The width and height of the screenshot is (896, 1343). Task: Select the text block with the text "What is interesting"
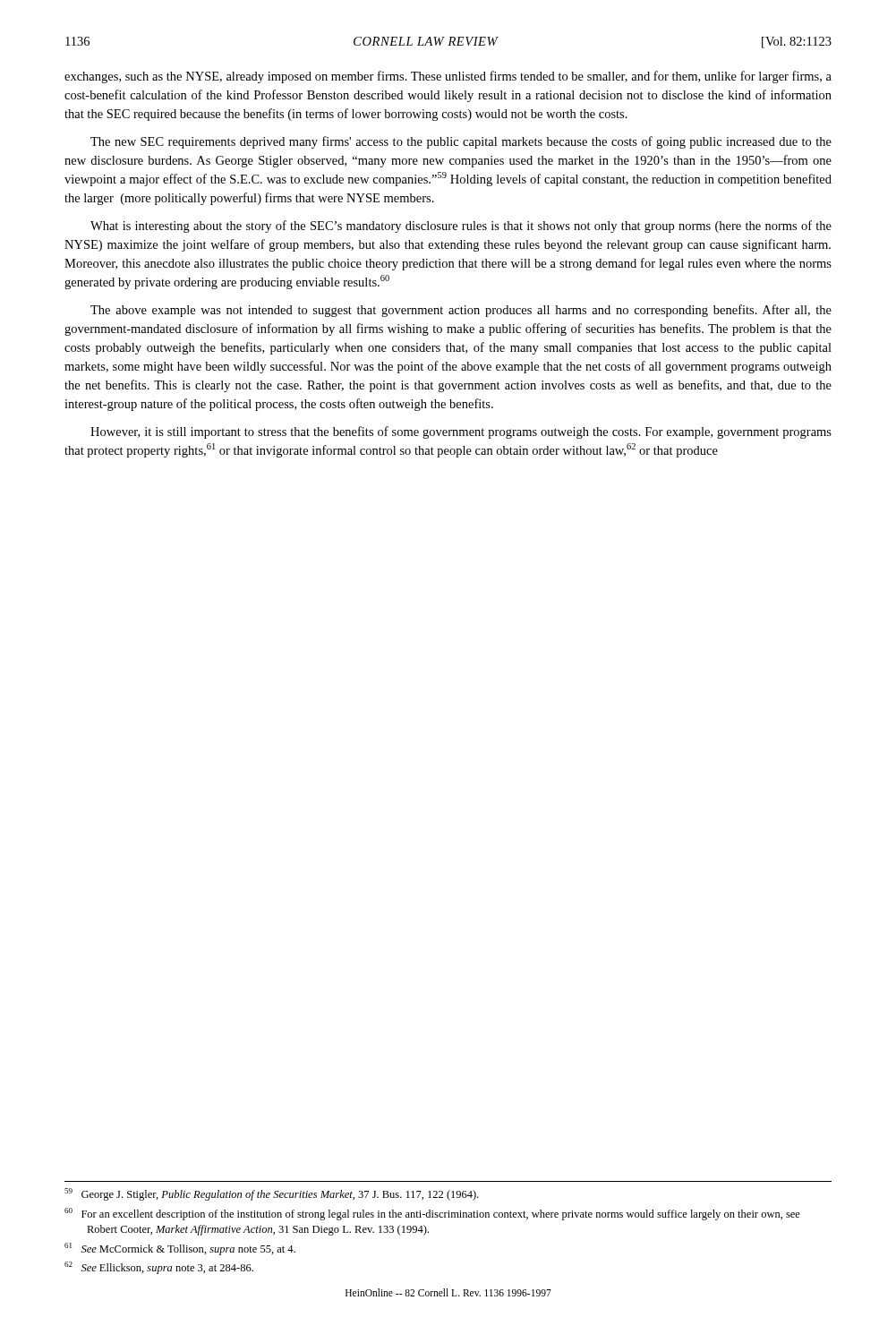(x=448, y=254)
